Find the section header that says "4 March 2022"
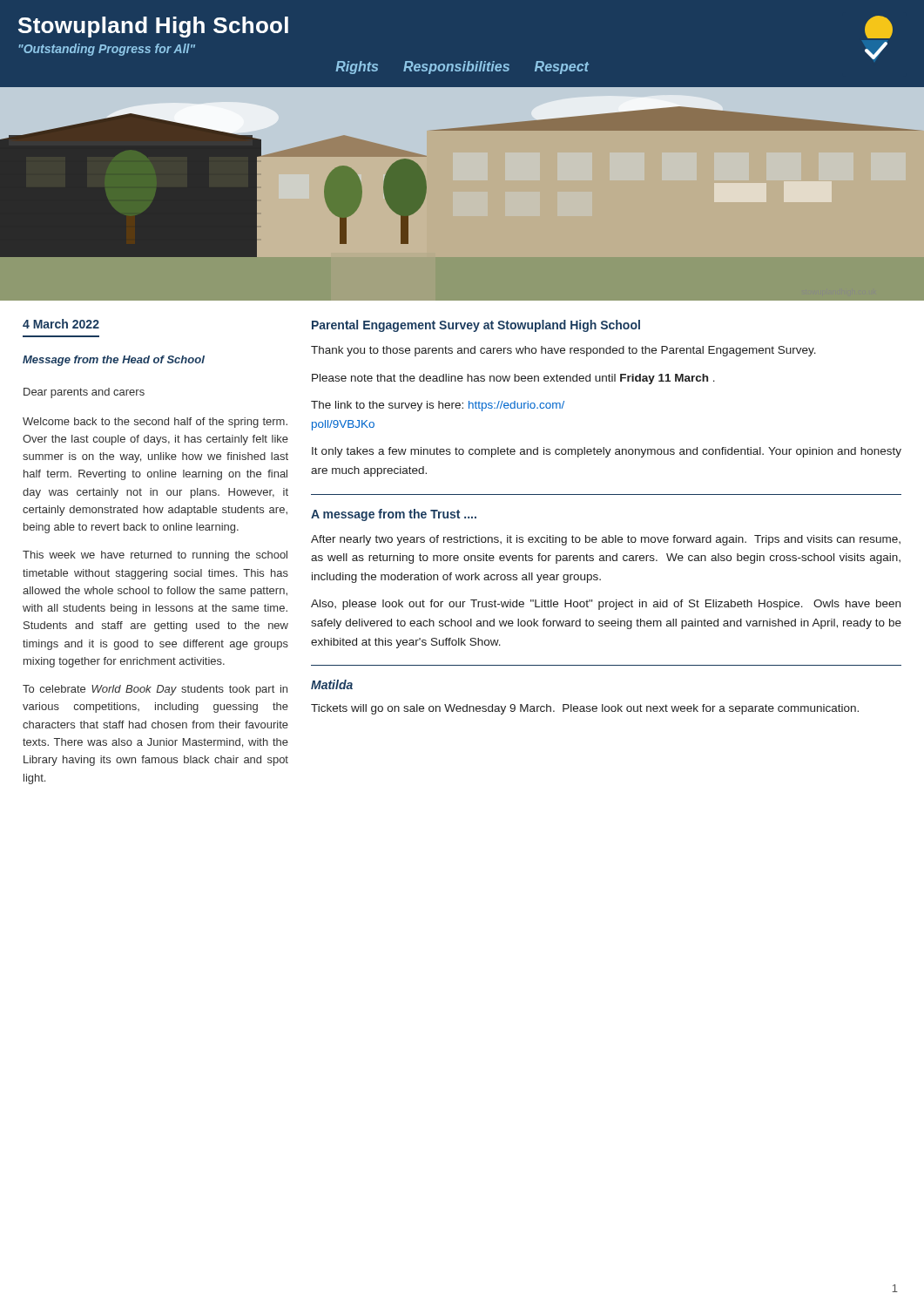This screenshot has height=1307, width=924. 61,324
